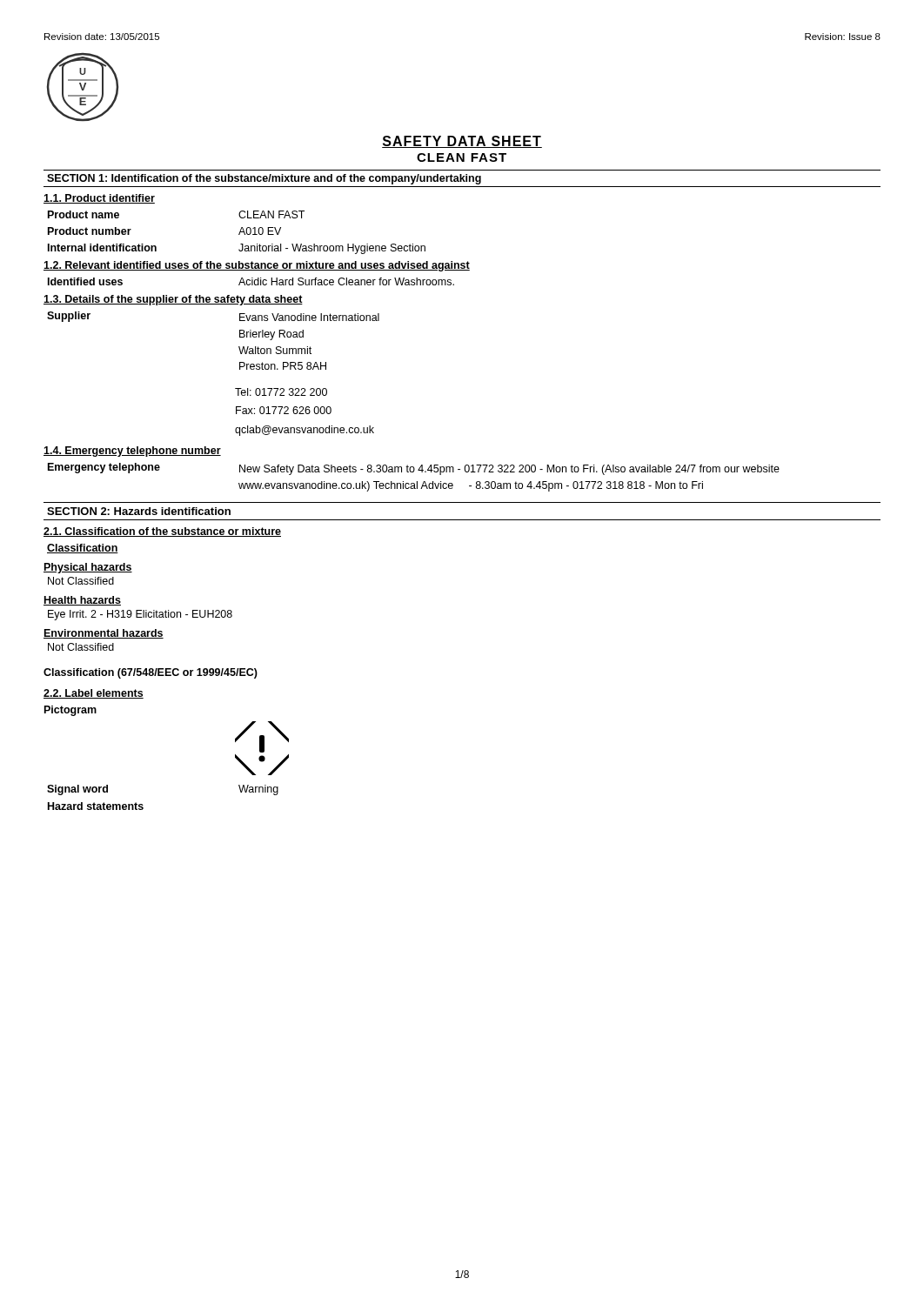Find "Product name CLEAN FAST" on this page
This screenshot has height=1305, width=924.
click(x=80, y=214)
